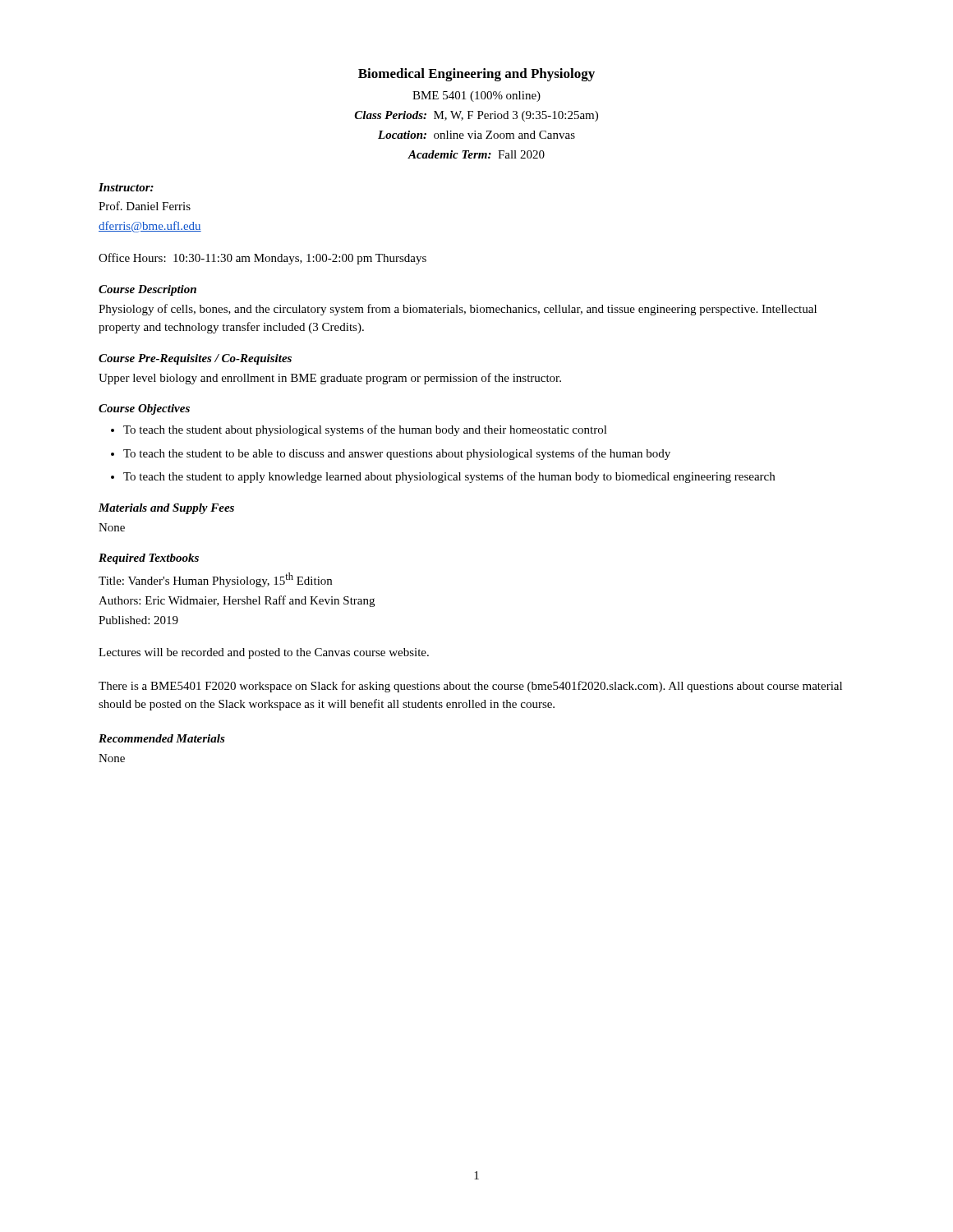Locate the title with the text "Biomedical Engineering and Physiology"

(476, 73)
